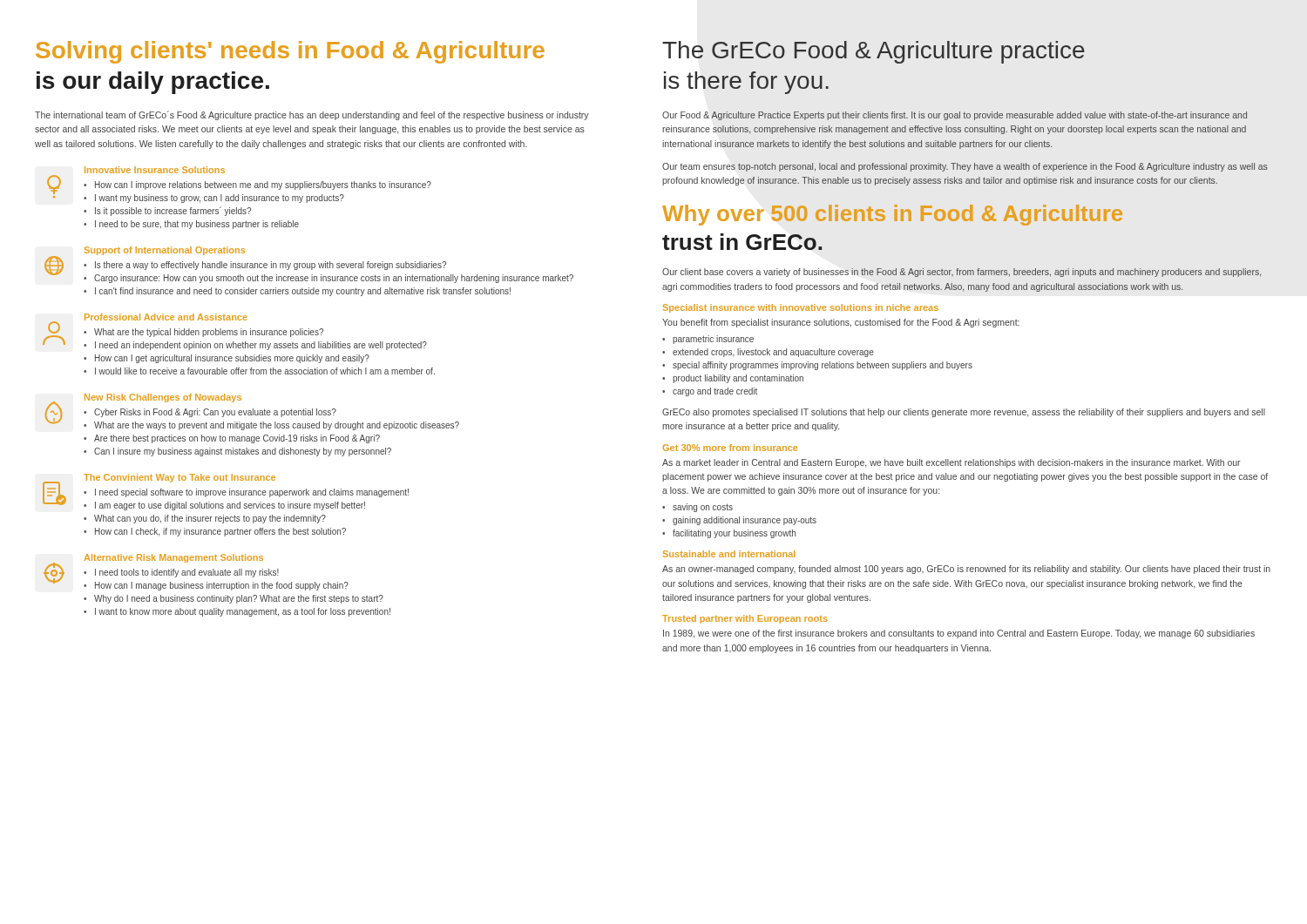Point to the text starting "Our Food & Agriculture"
1307x924 pixels.
[955, 129]
